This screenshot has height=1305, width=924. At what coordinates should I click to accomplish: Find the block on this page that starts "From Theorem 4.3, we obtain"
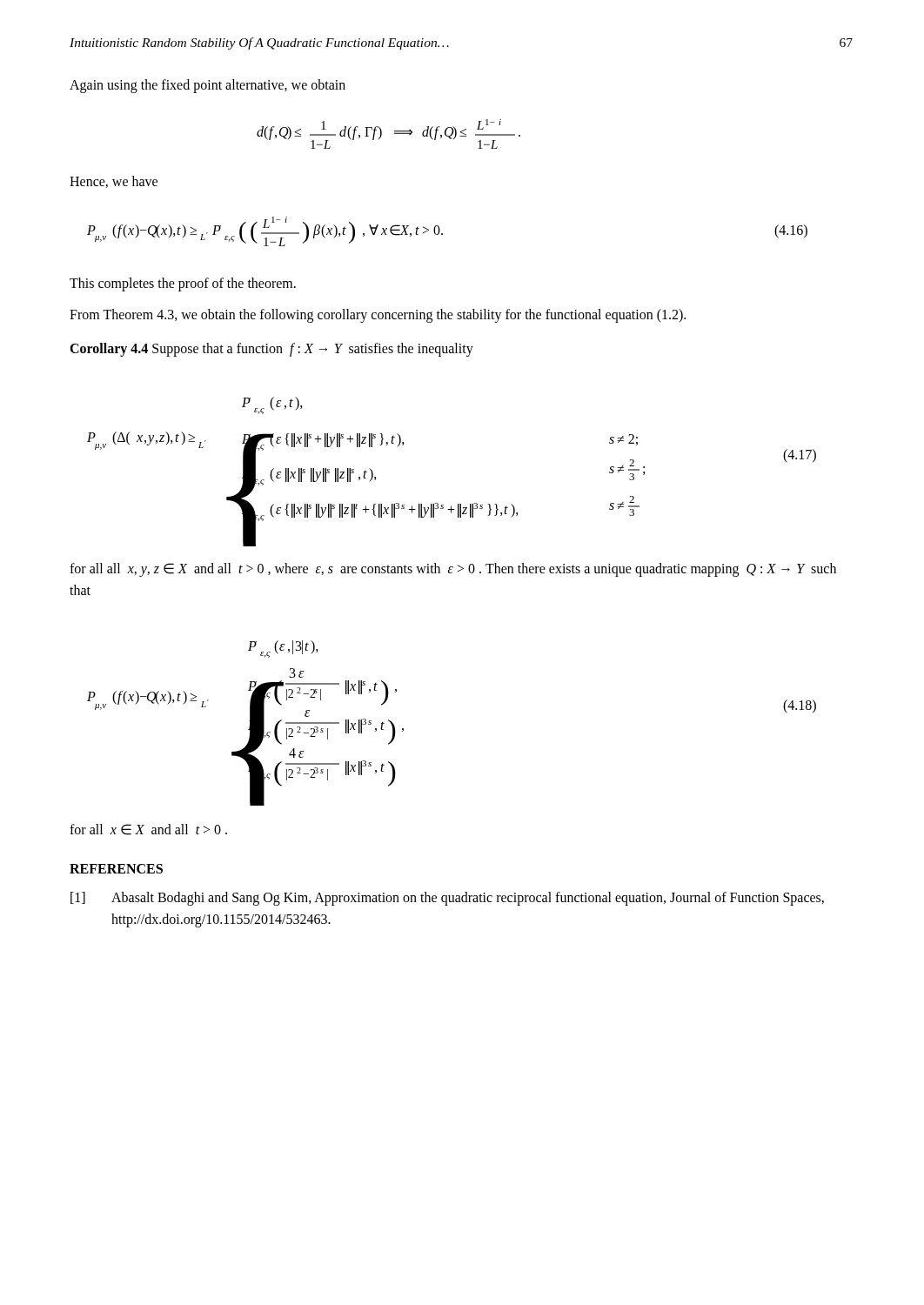(378, 315)
